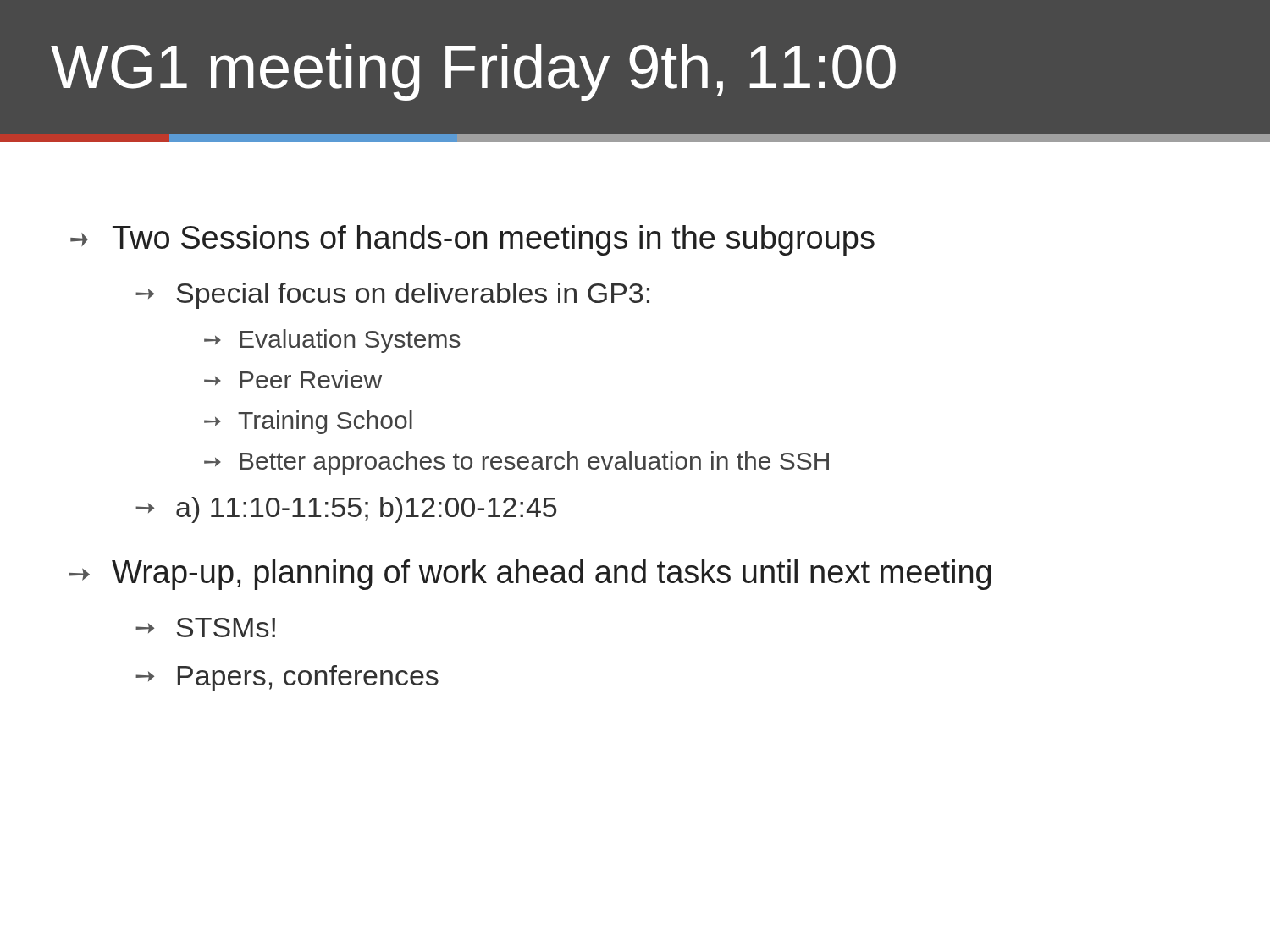Select the list item with the text "➚ Special focus on"

point(394,293)
